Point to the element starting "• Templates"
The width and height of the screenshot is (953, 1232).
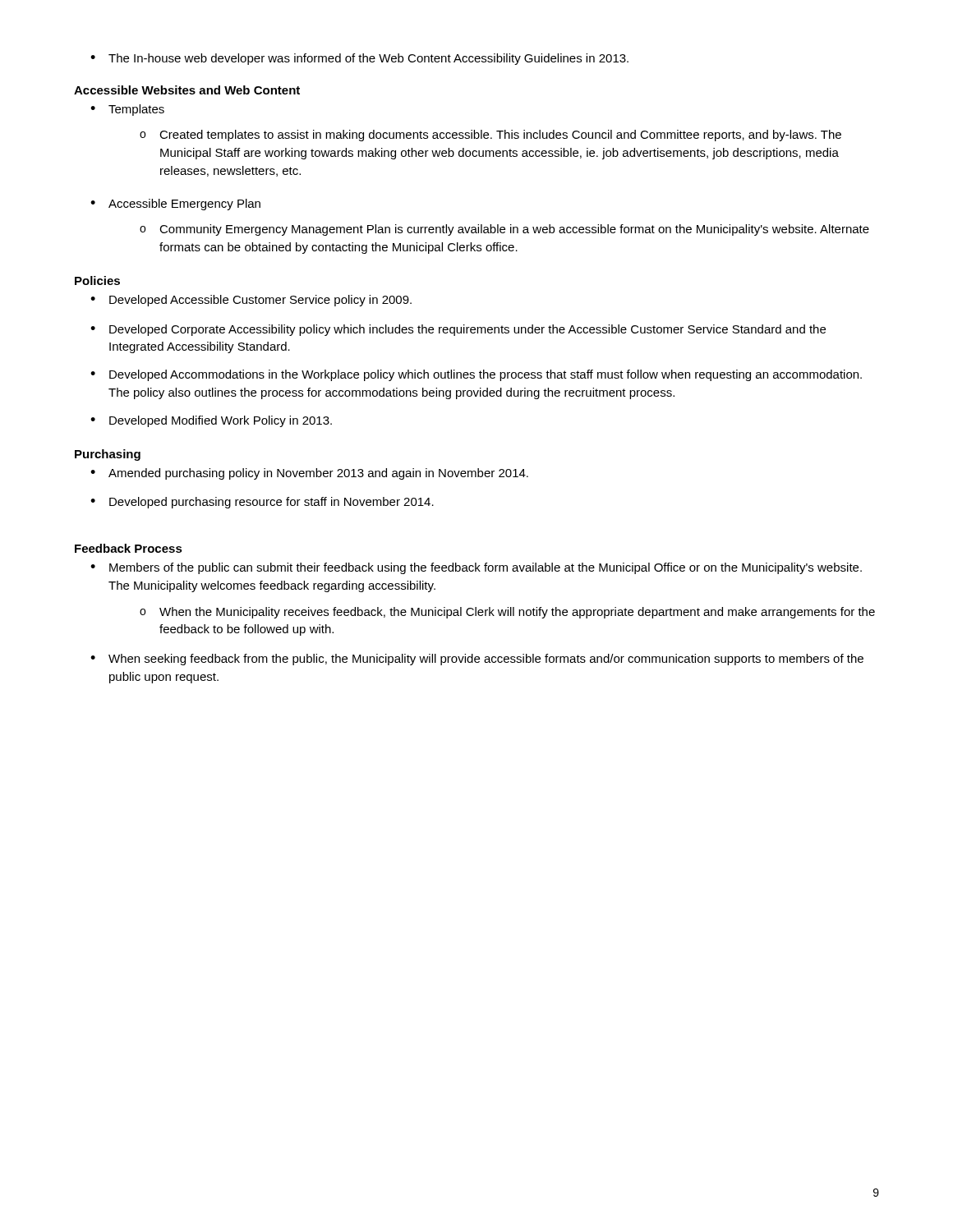pos(127,110)
